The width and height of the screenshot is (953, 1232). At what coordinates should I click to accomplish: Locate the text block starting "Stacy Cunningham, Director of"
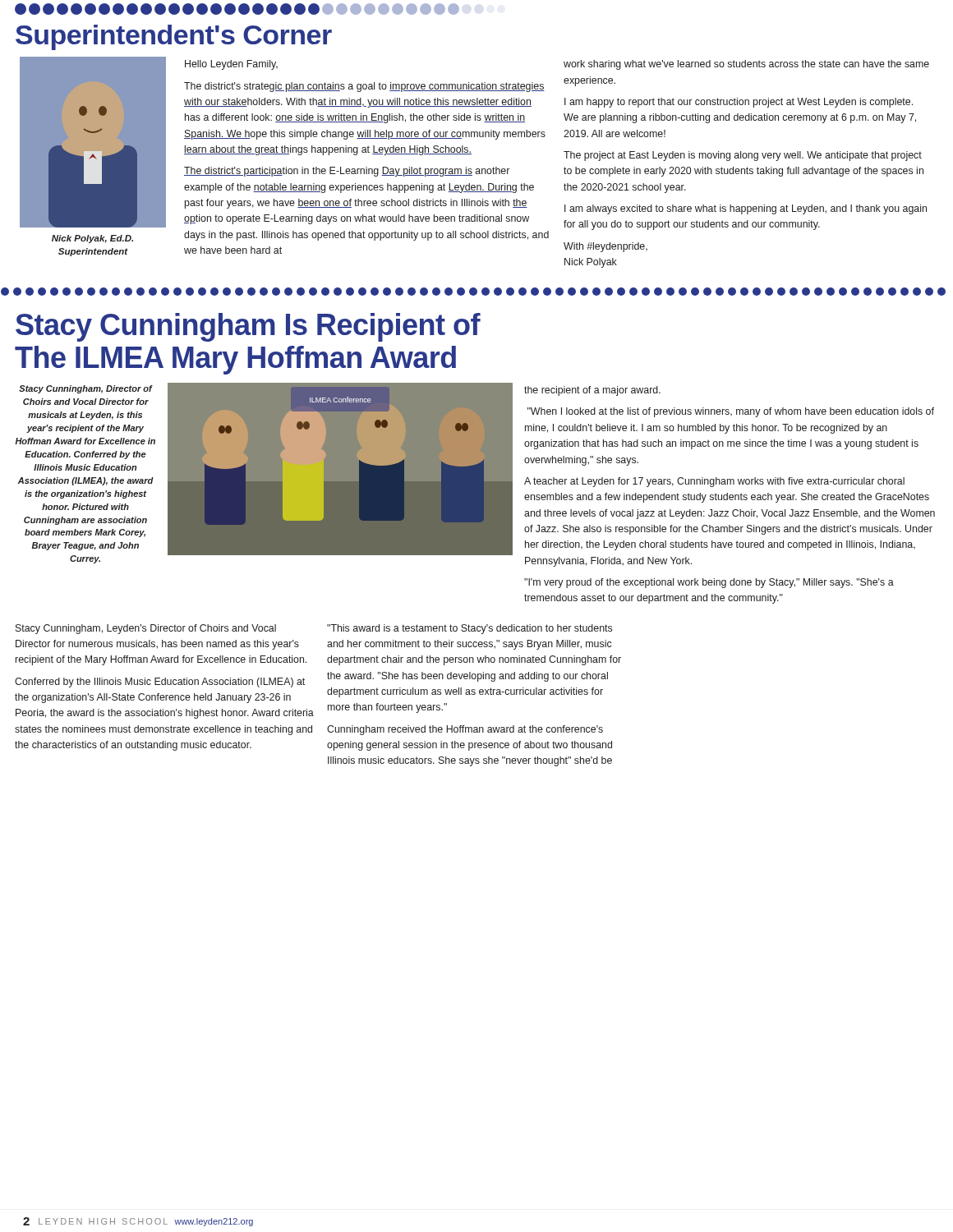[x=85, y=474]
